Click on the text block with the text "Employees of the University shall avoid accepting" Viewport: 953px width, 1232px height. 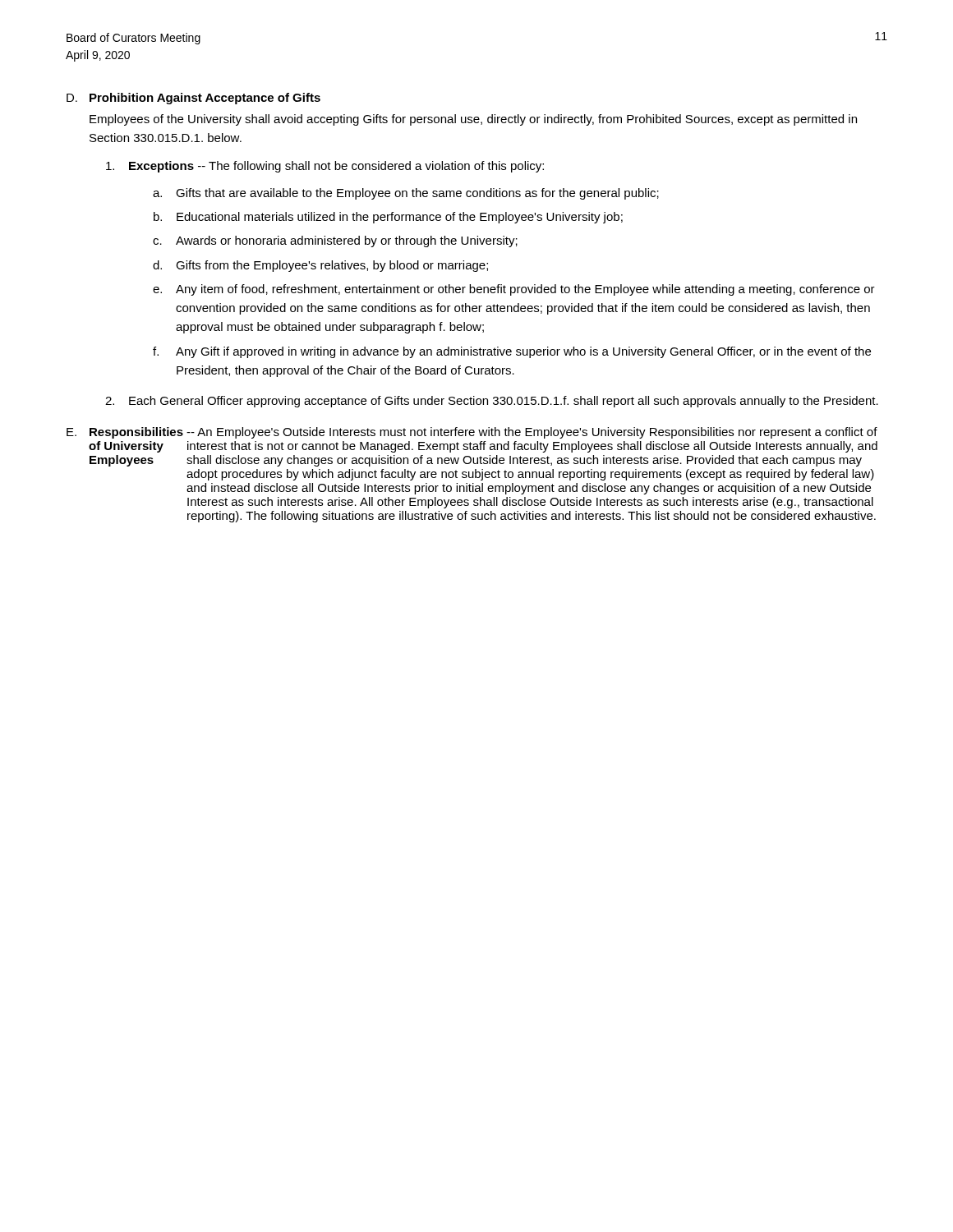pyautogui.click(x=473, y=128)
